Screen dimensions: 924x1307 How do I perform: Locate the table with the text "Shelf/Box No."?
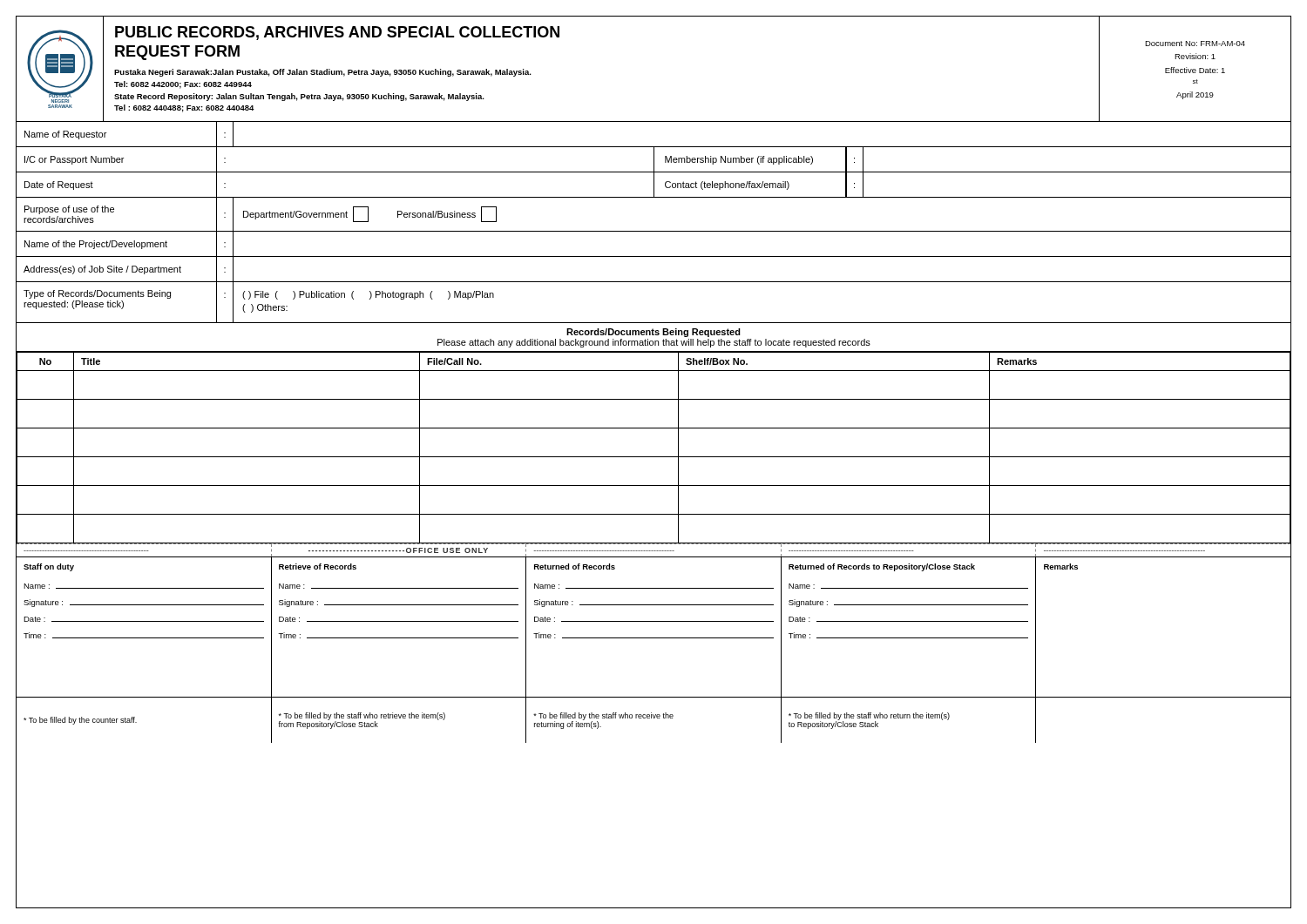coord(654,448)
